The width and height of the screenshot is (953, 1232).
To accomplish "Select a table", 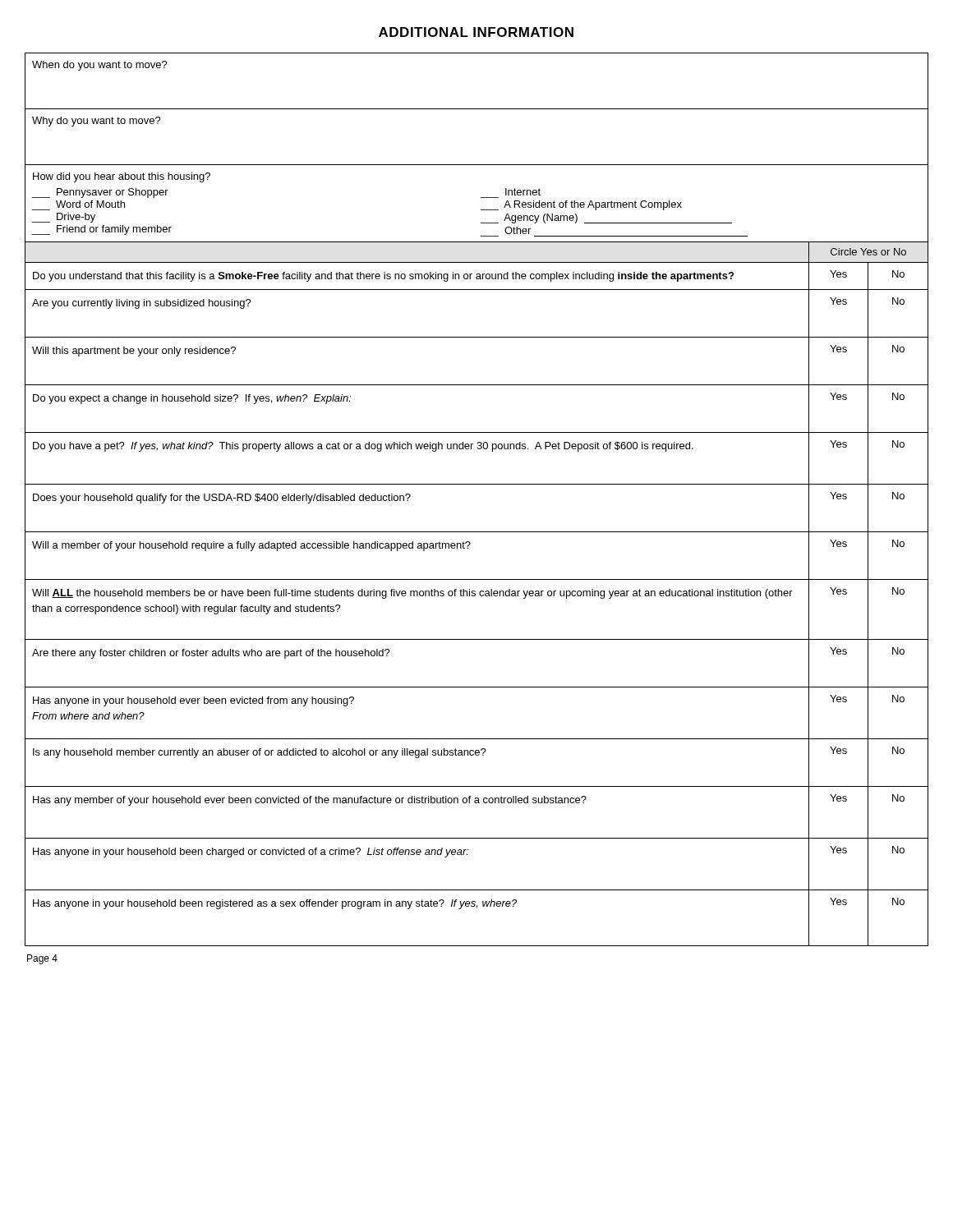I will coord(476,499).
